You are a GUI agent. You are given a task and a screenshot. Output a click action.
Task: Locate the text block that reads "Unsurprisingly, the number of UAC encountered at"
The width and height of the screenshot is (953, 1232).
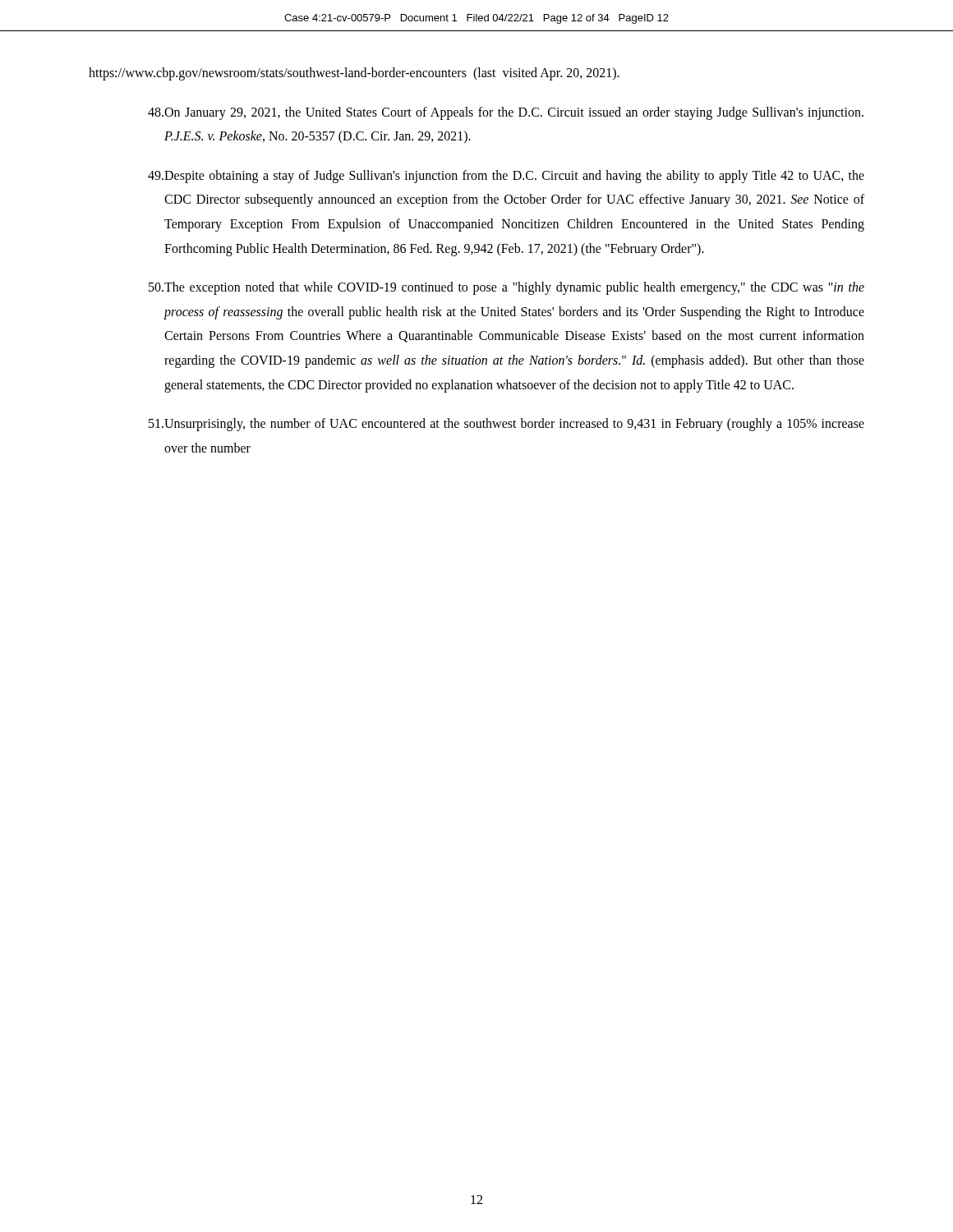[476, 436]
